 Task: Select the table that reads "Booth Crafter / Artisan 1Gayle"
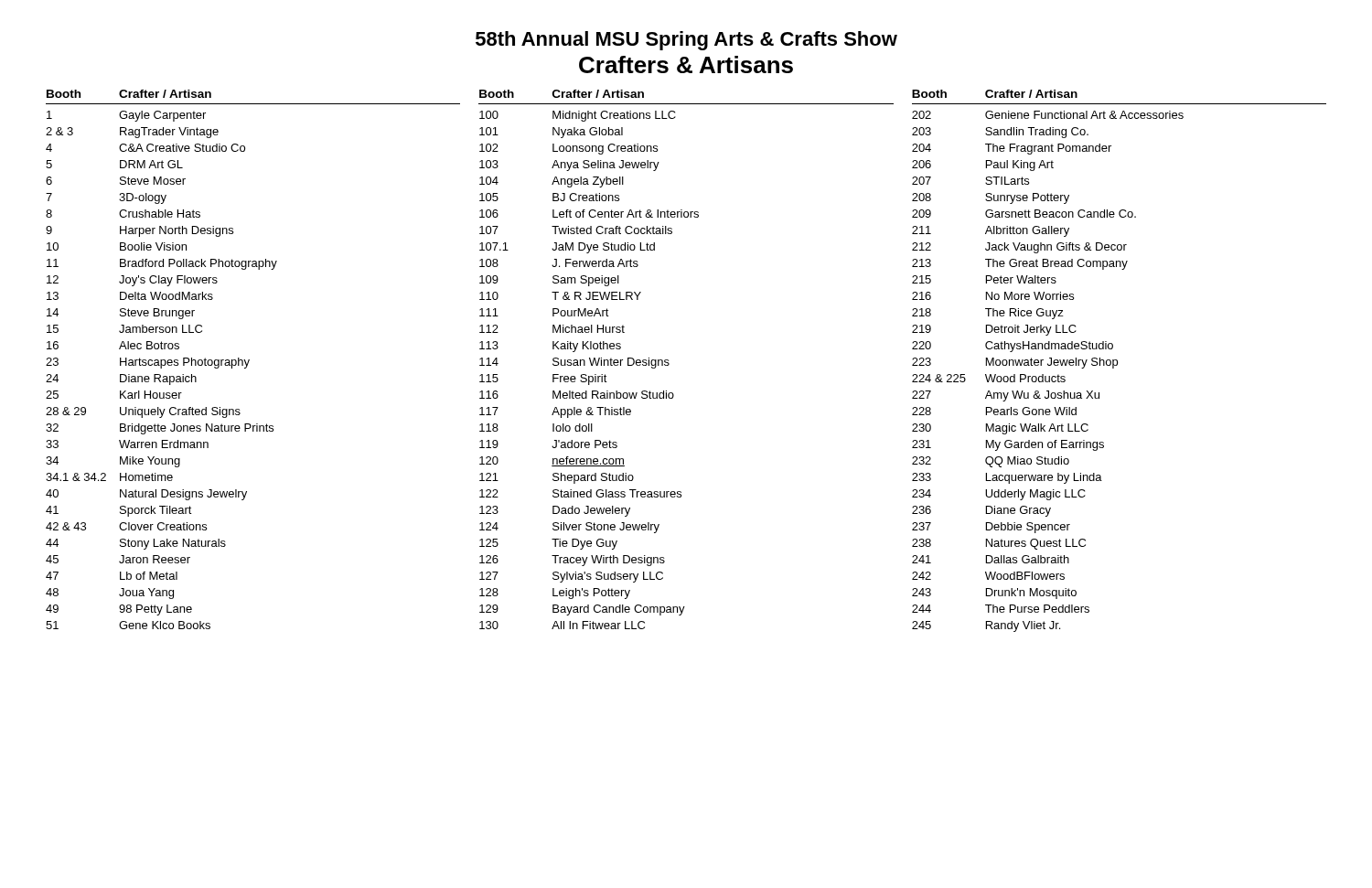point(686,360)
